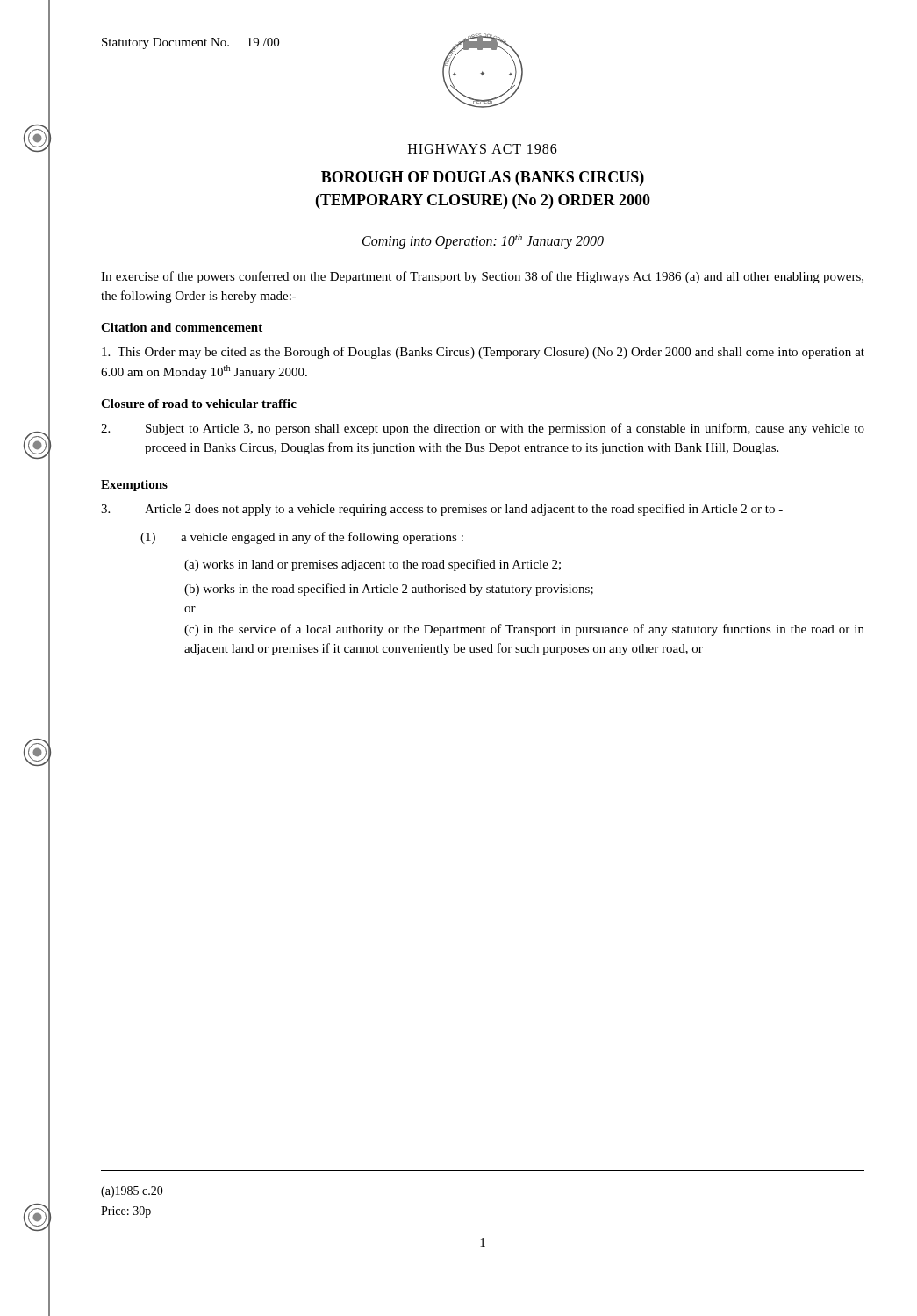Locate the text block starting "(b) works in the road specified"
This screenshot has height=1316, width=917.
point(389,589)
